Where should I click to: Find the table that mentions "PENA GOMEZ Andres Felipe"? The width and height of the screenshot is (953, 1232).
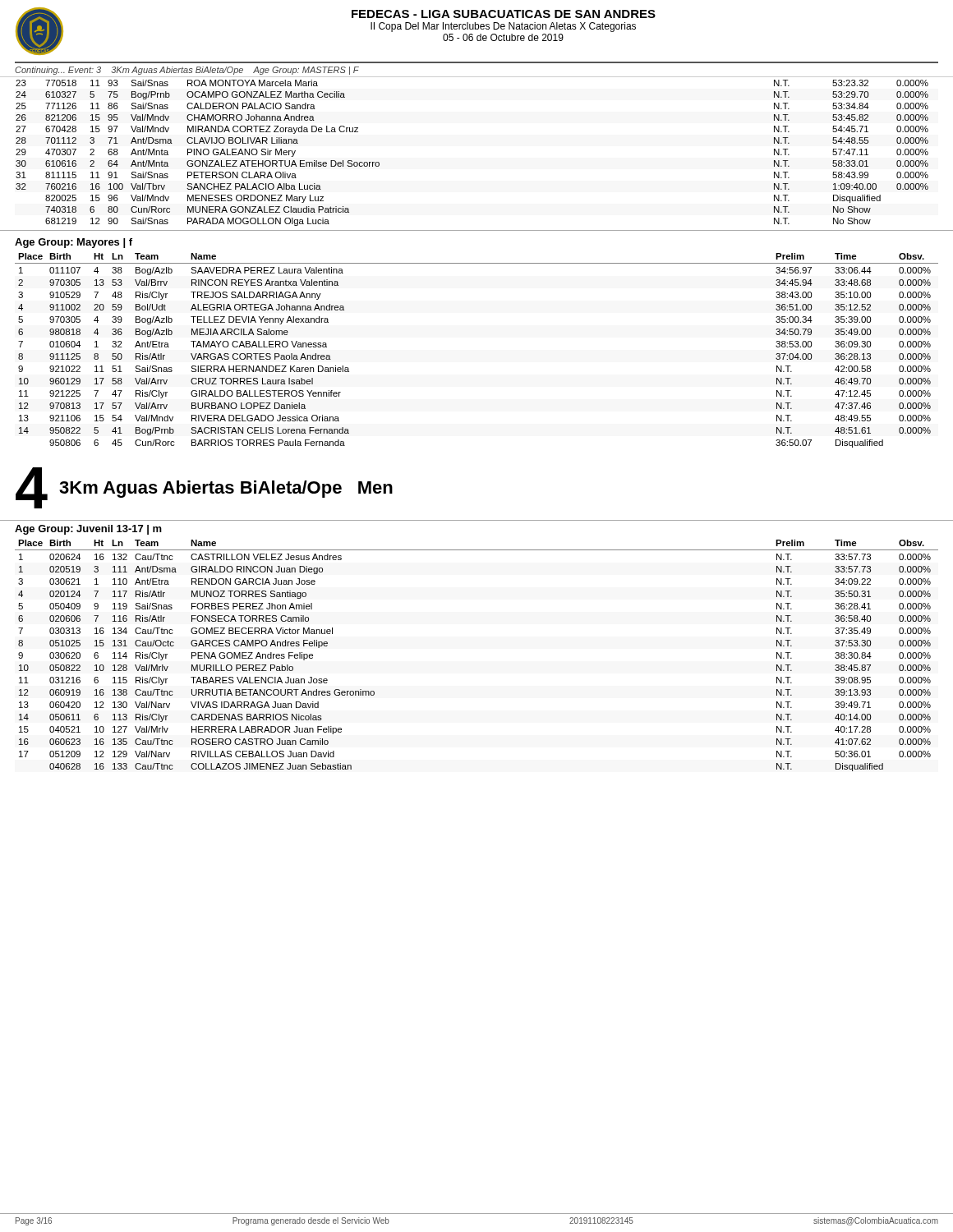pos(476,654)
